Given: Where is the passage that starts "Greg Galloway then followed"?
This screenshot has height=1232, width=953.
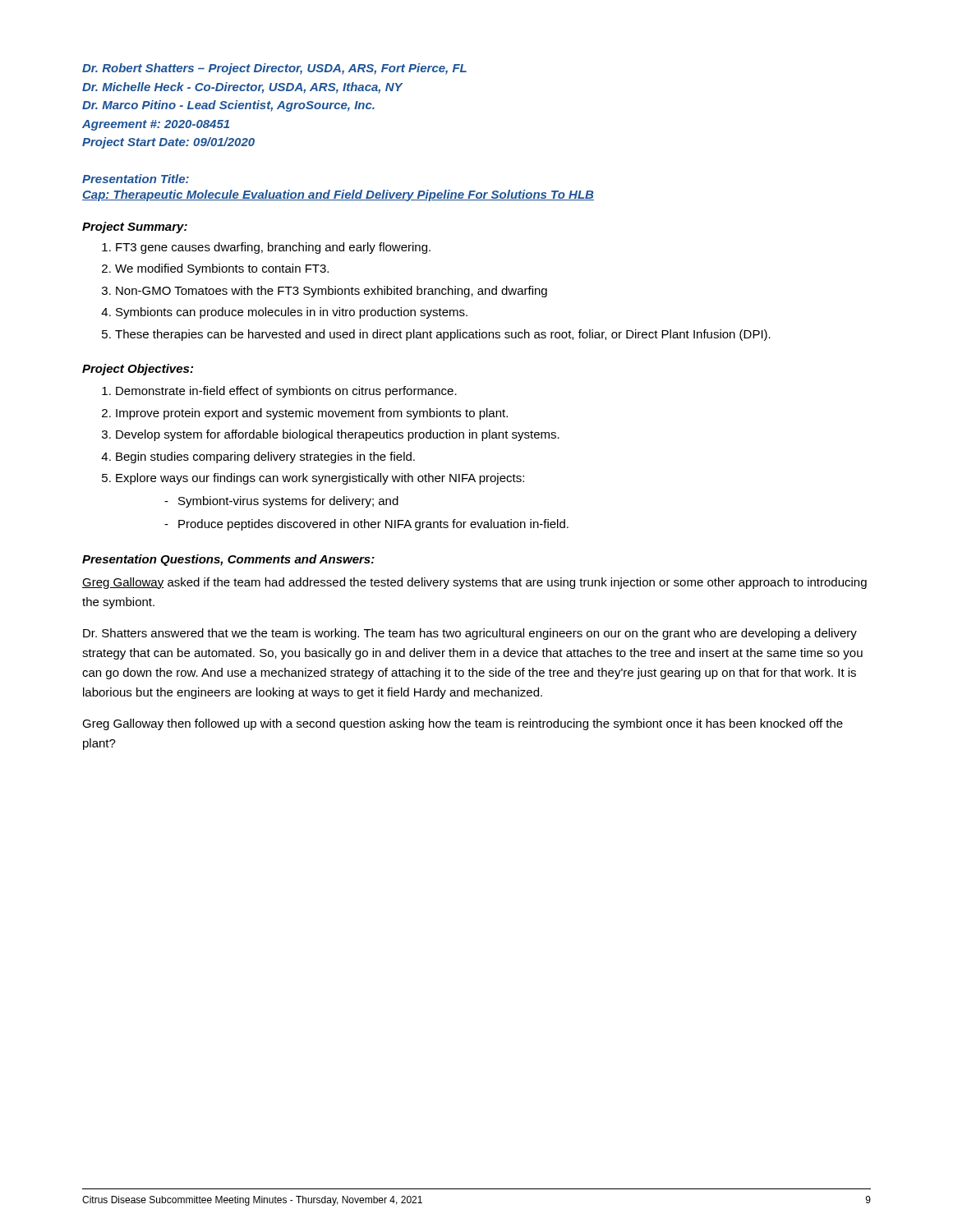Looking at the screenshot, I should point(463,733).
